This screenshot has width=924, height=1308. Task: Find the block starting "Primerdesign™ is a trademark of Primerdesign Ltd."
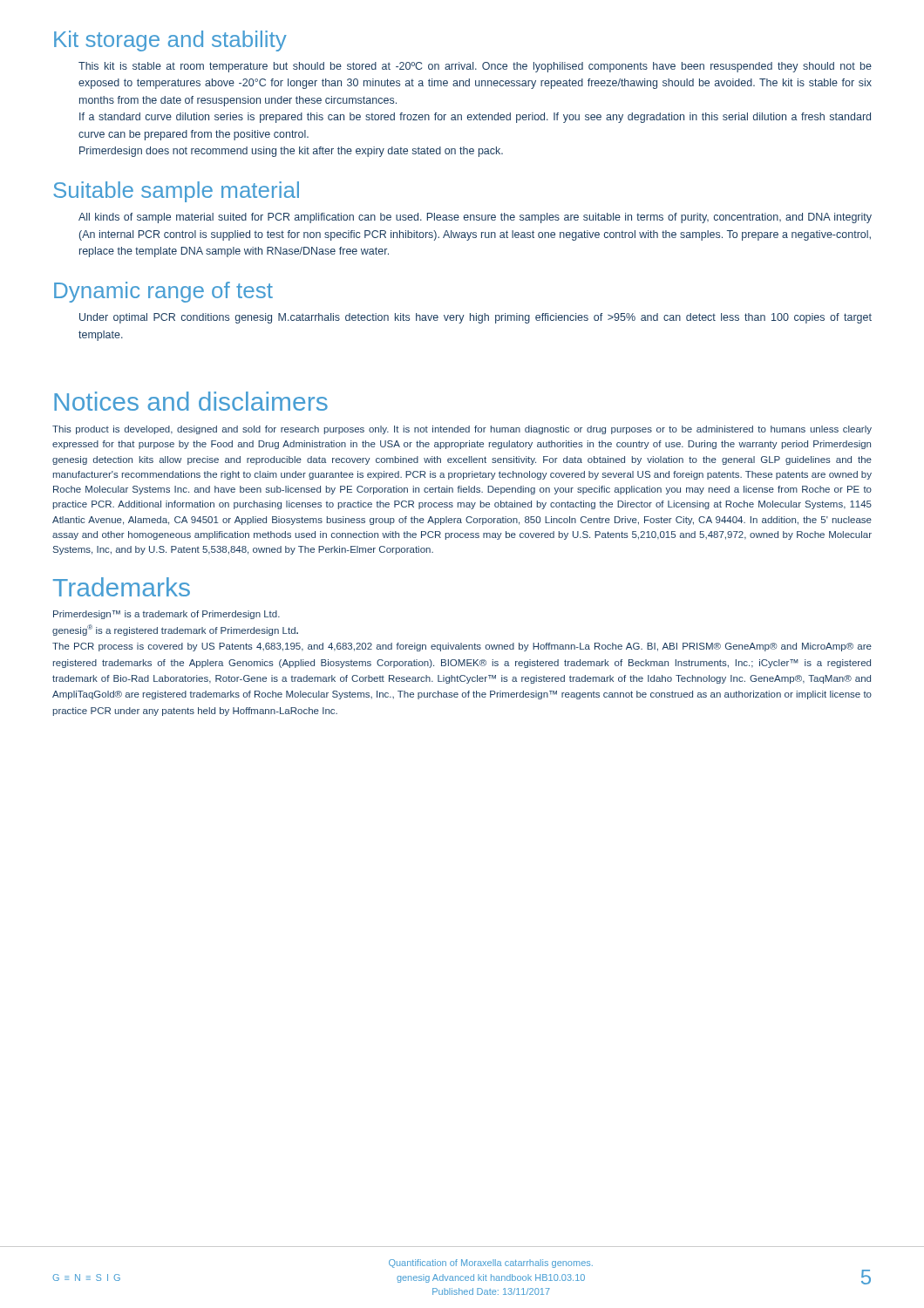tap(462, 663)
